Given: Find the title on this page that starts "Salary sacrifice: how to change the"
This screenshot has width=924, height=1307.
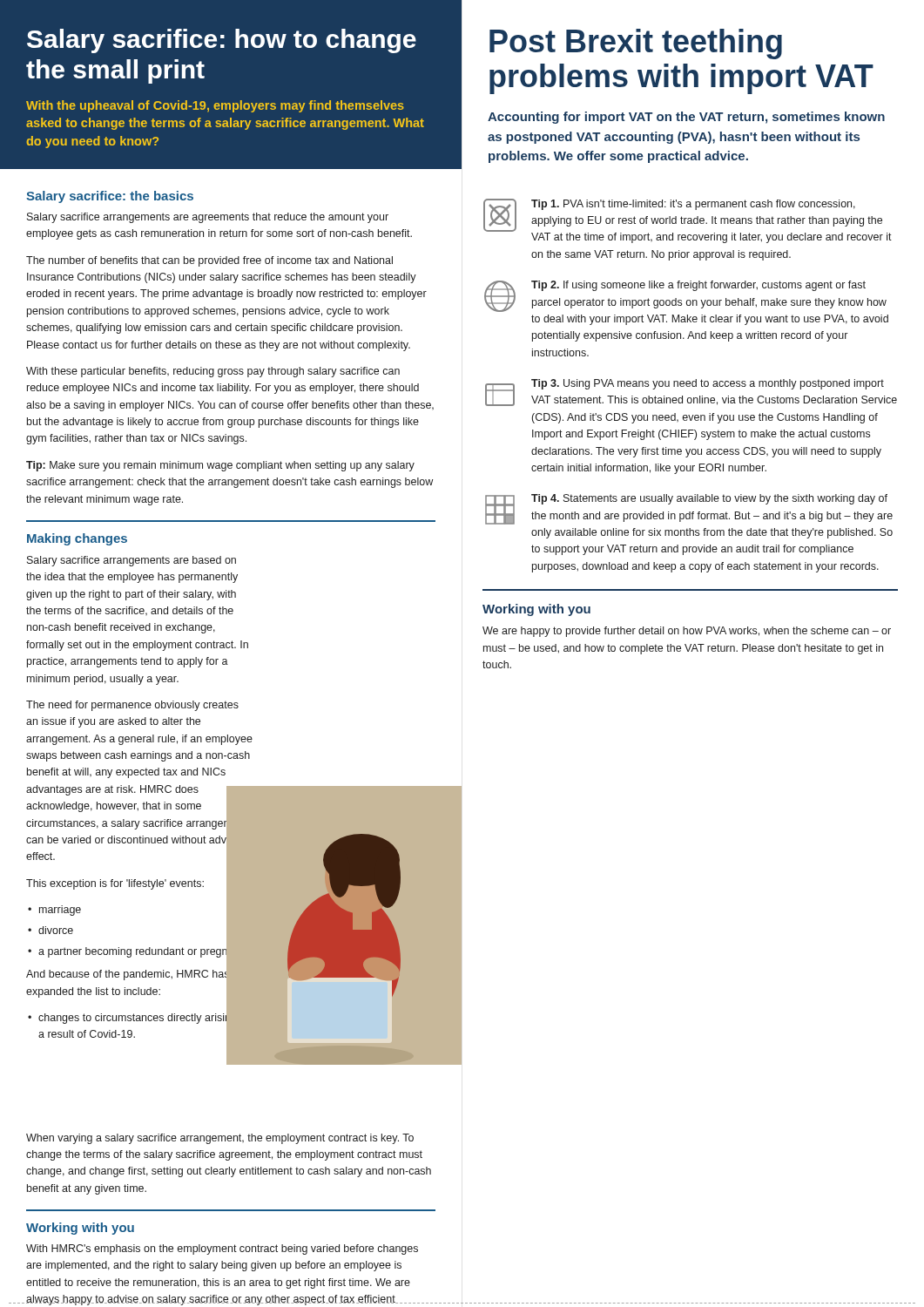Looking at the screenshot, I should tap(222, 41).
